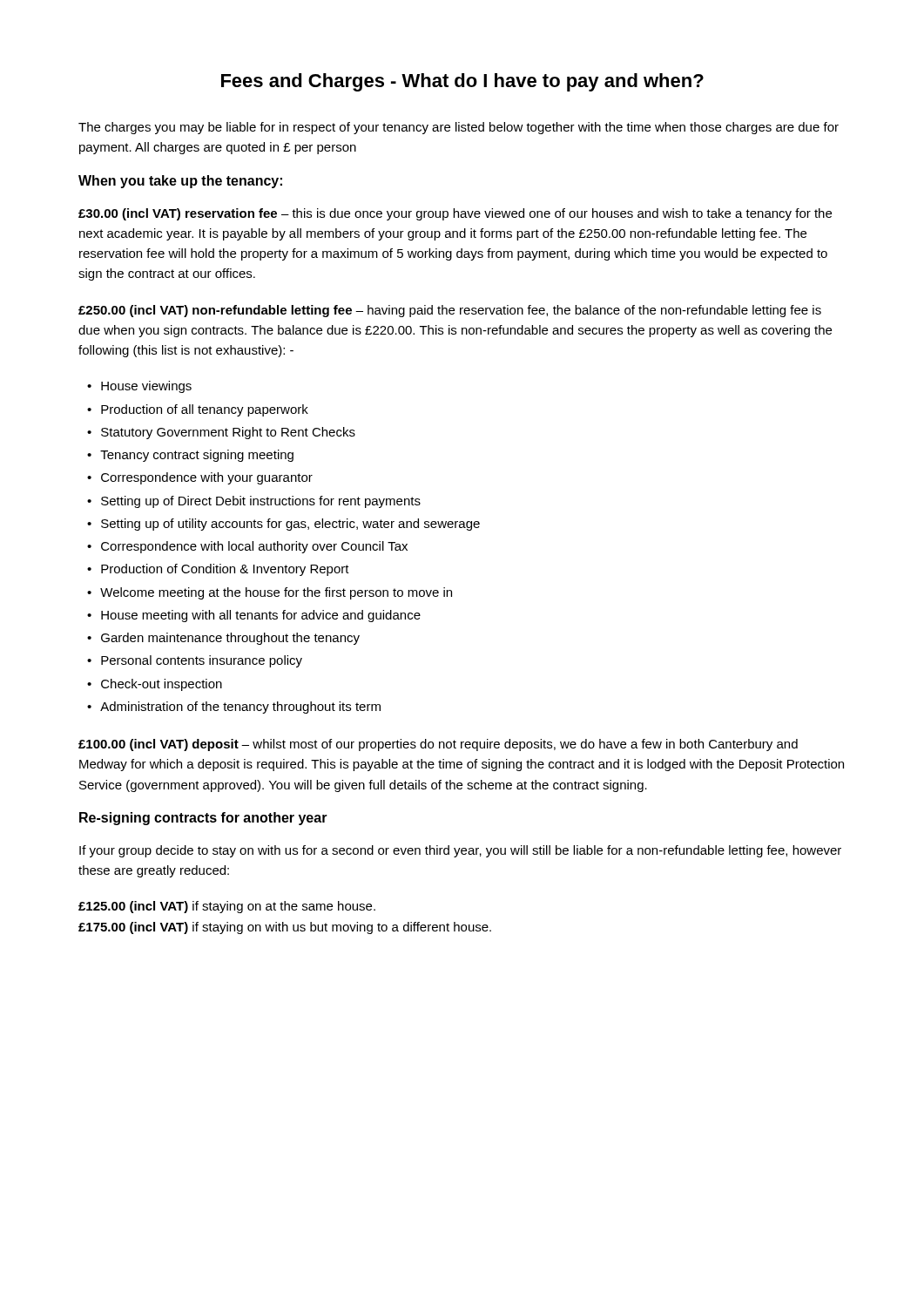
Task: Click the passage that begins "•House meeting with all tenants for advice"
Action: (x=254, y=615)
